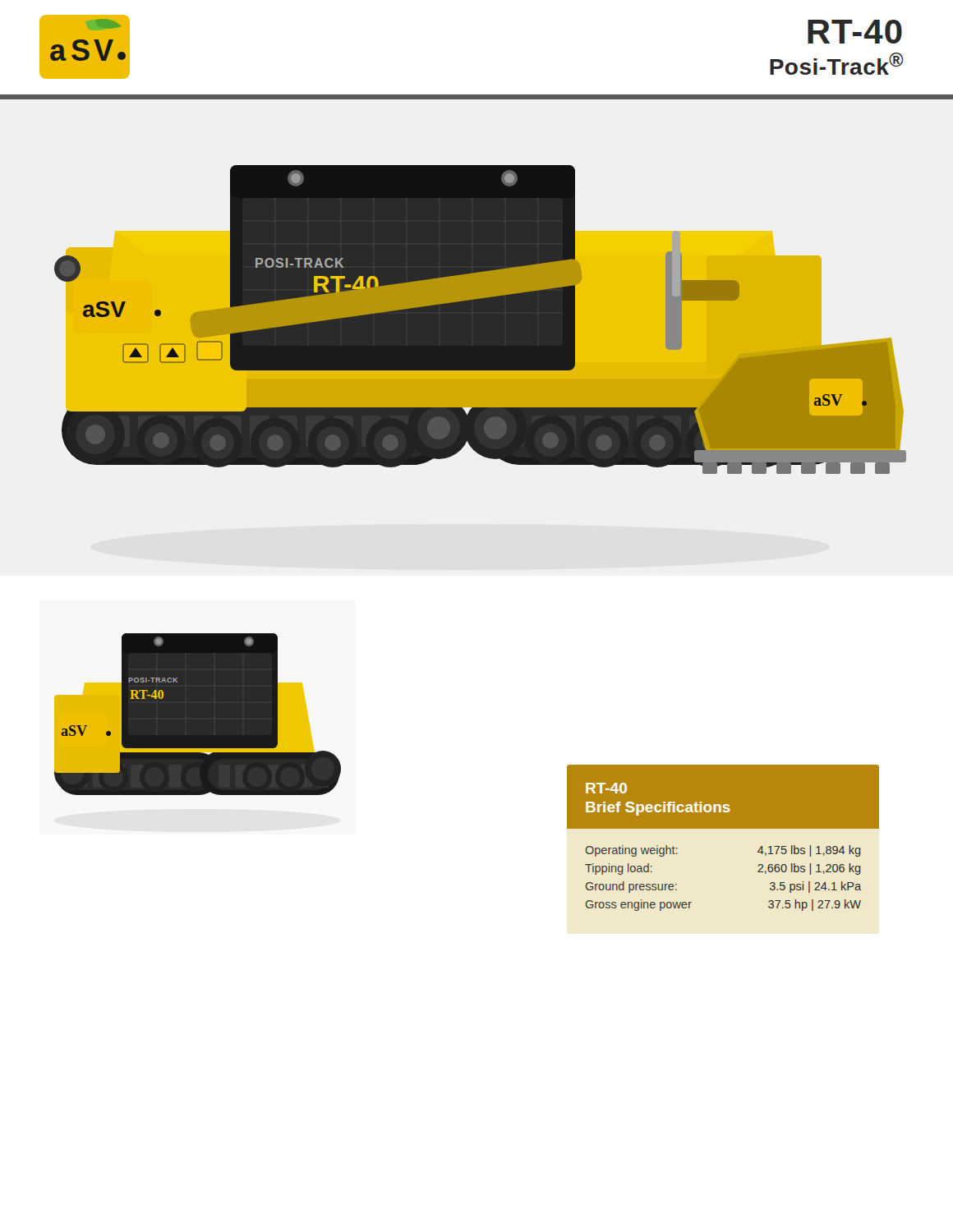
Task: Select the text block starting "RT-40 Posi-Track®"
Action: click(836, 48)
